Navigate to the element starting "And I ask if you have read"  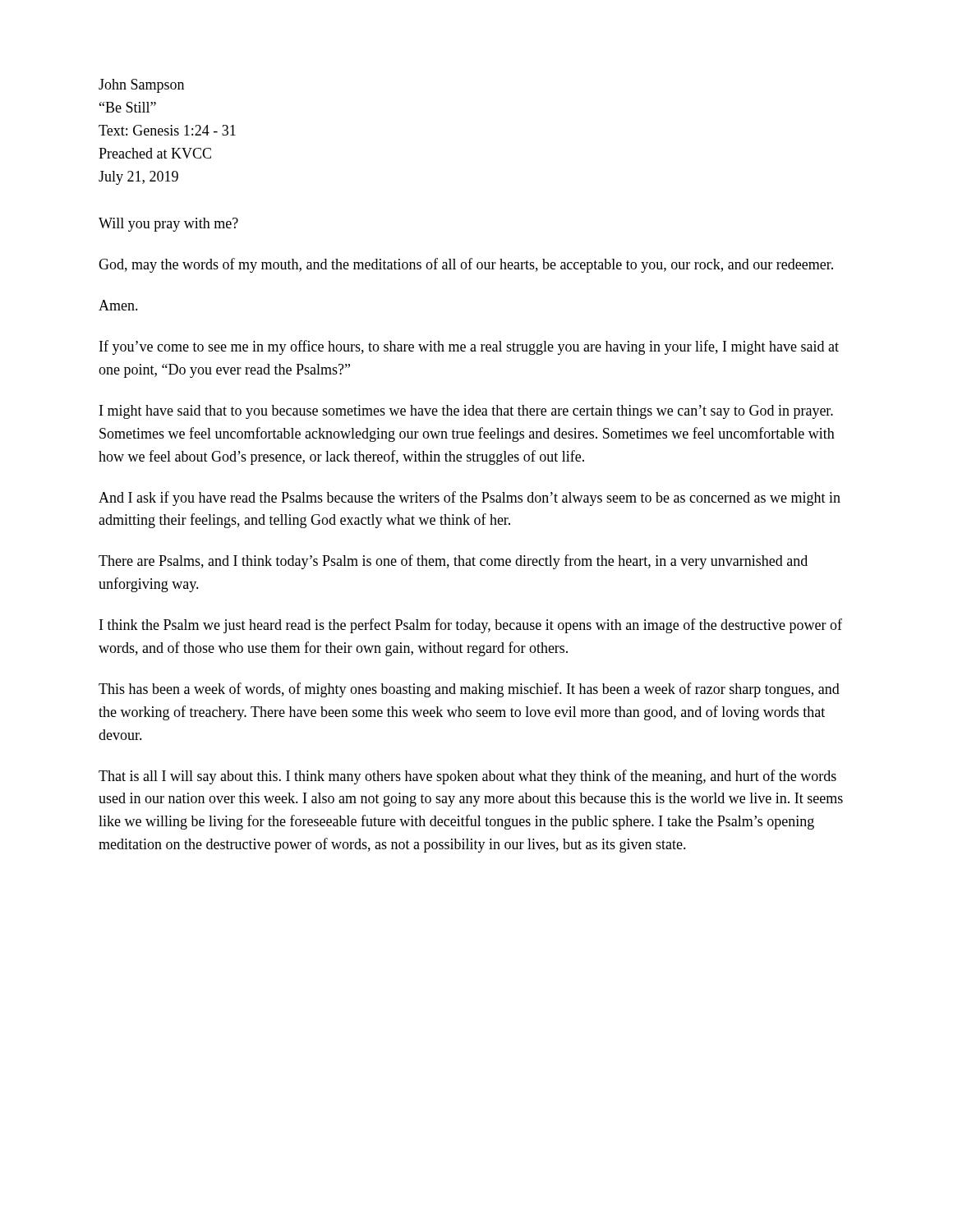pos(469,509)
